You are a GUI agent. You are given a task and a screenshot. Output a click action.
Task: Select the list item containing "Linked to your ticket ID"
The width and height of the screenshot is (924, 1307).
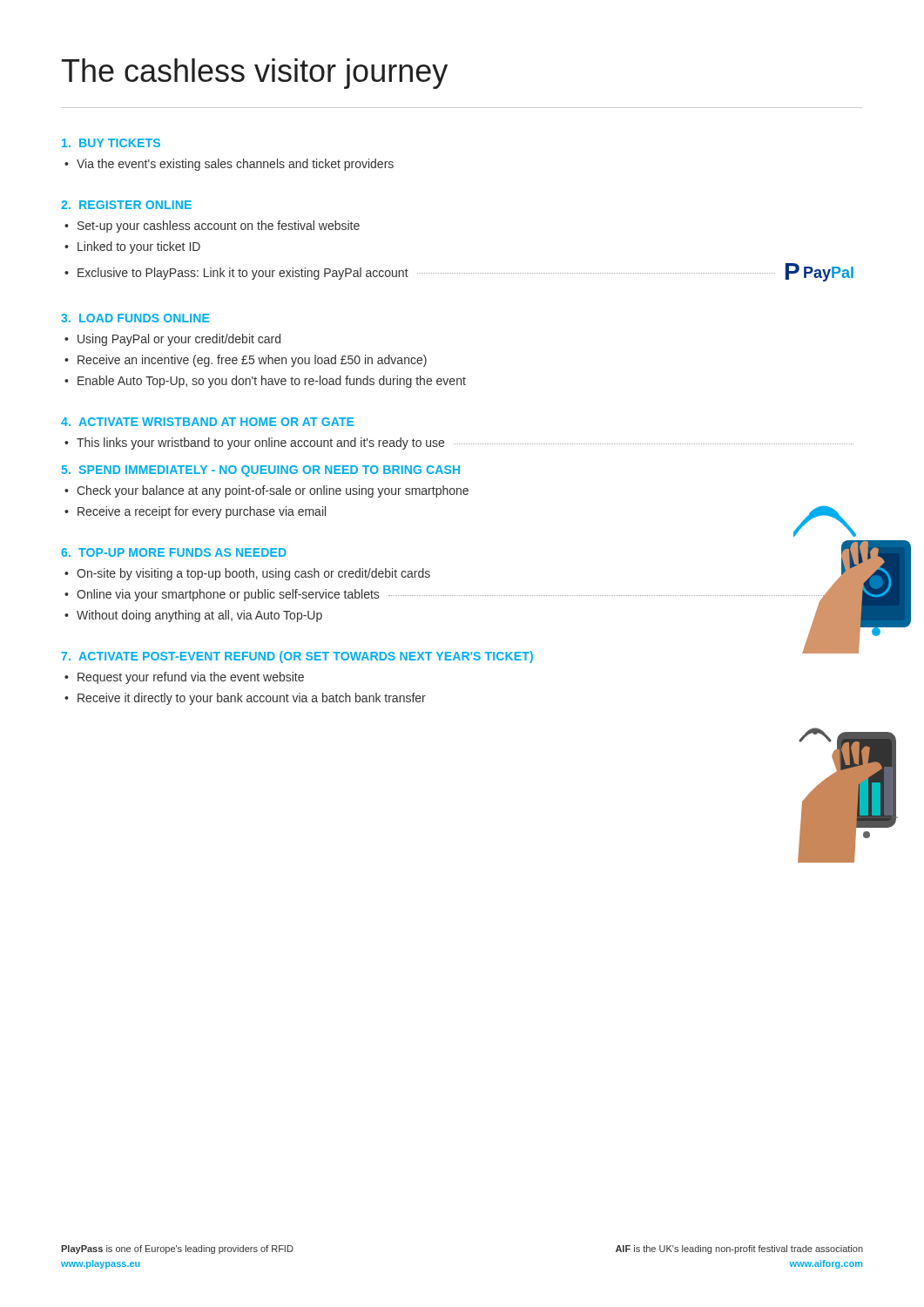(139, 247)
